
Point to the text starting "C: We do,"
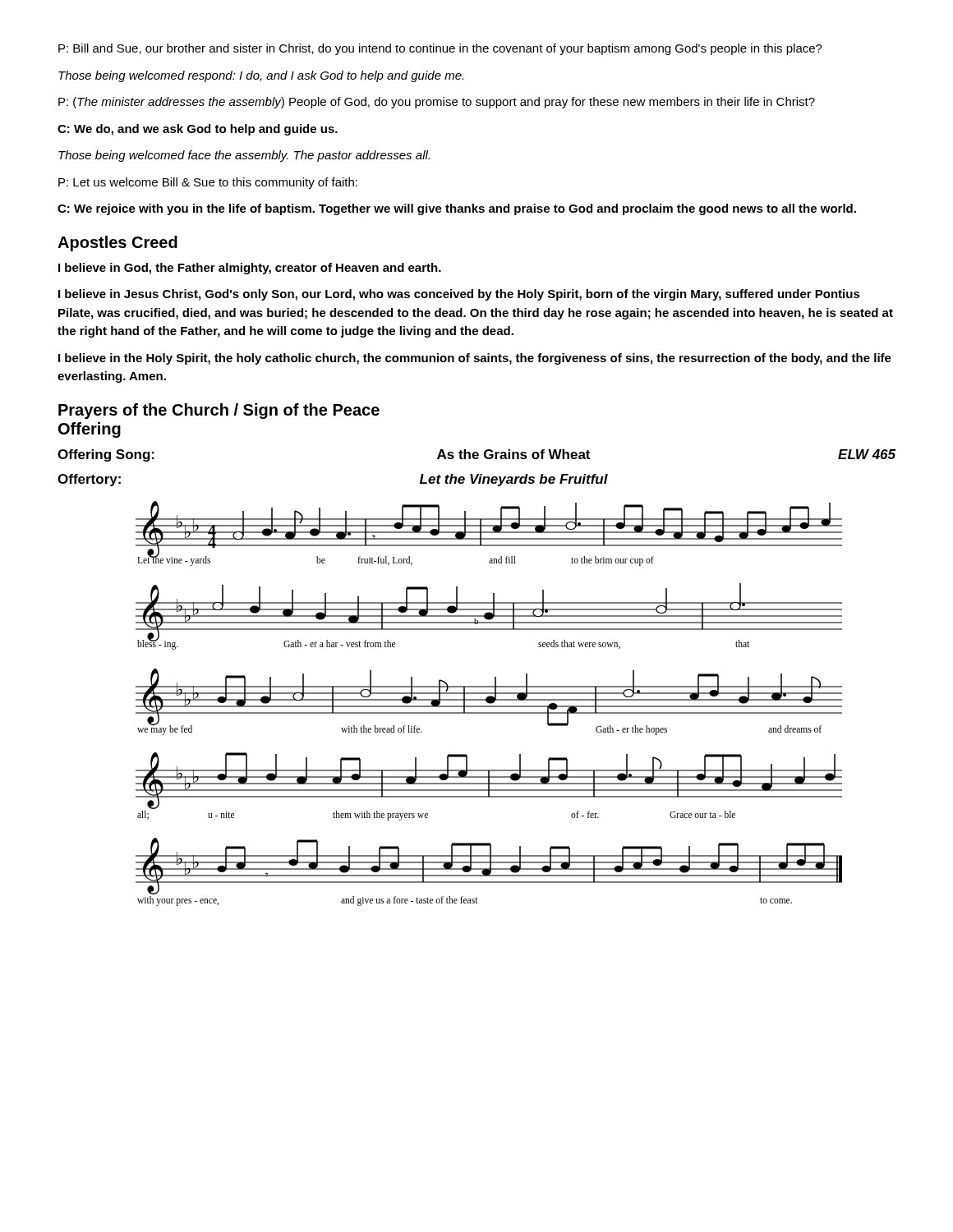point(198,128)
